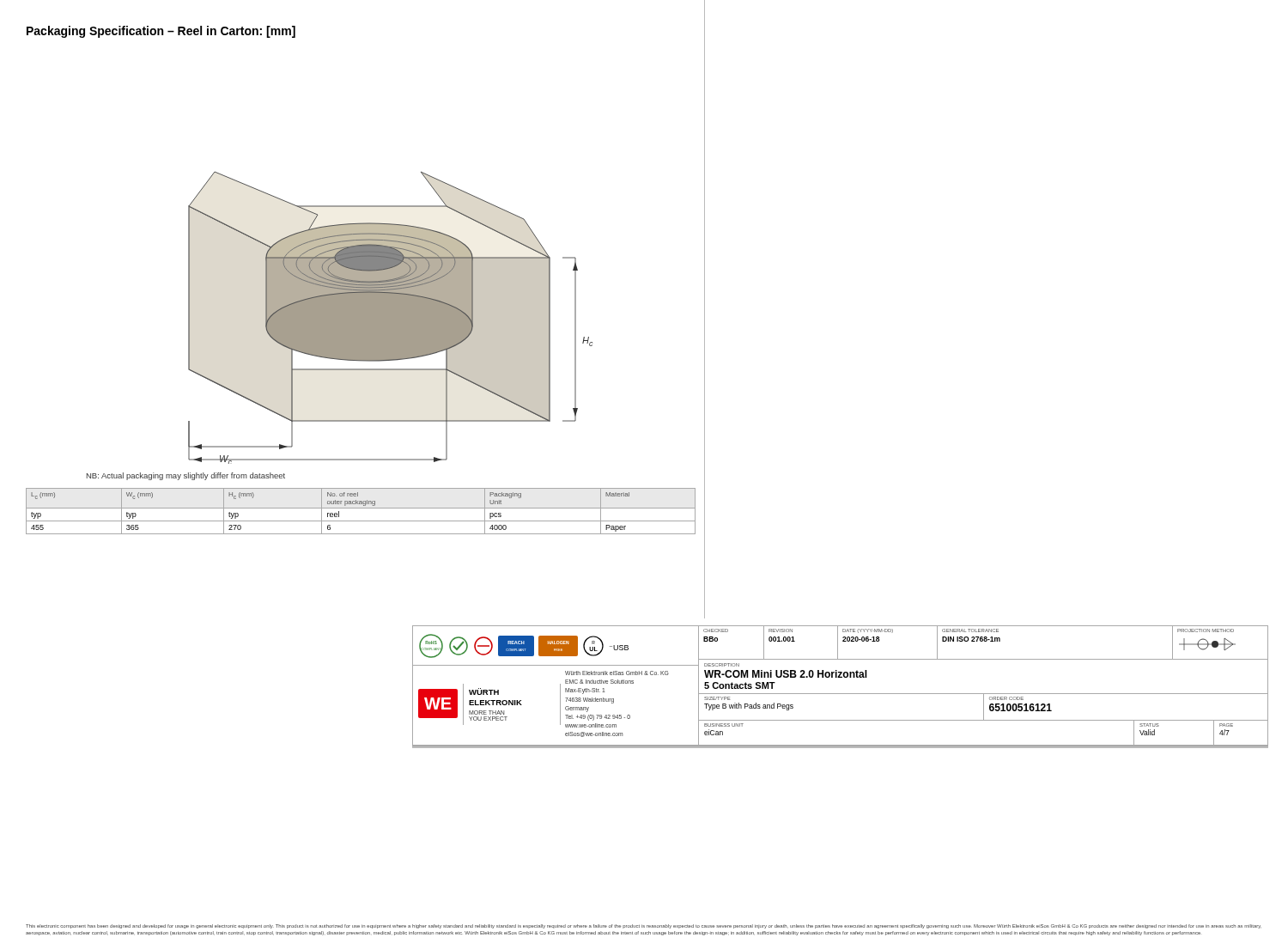Locate the engineering diagram

pyautogui.click(x=343, y=258)
